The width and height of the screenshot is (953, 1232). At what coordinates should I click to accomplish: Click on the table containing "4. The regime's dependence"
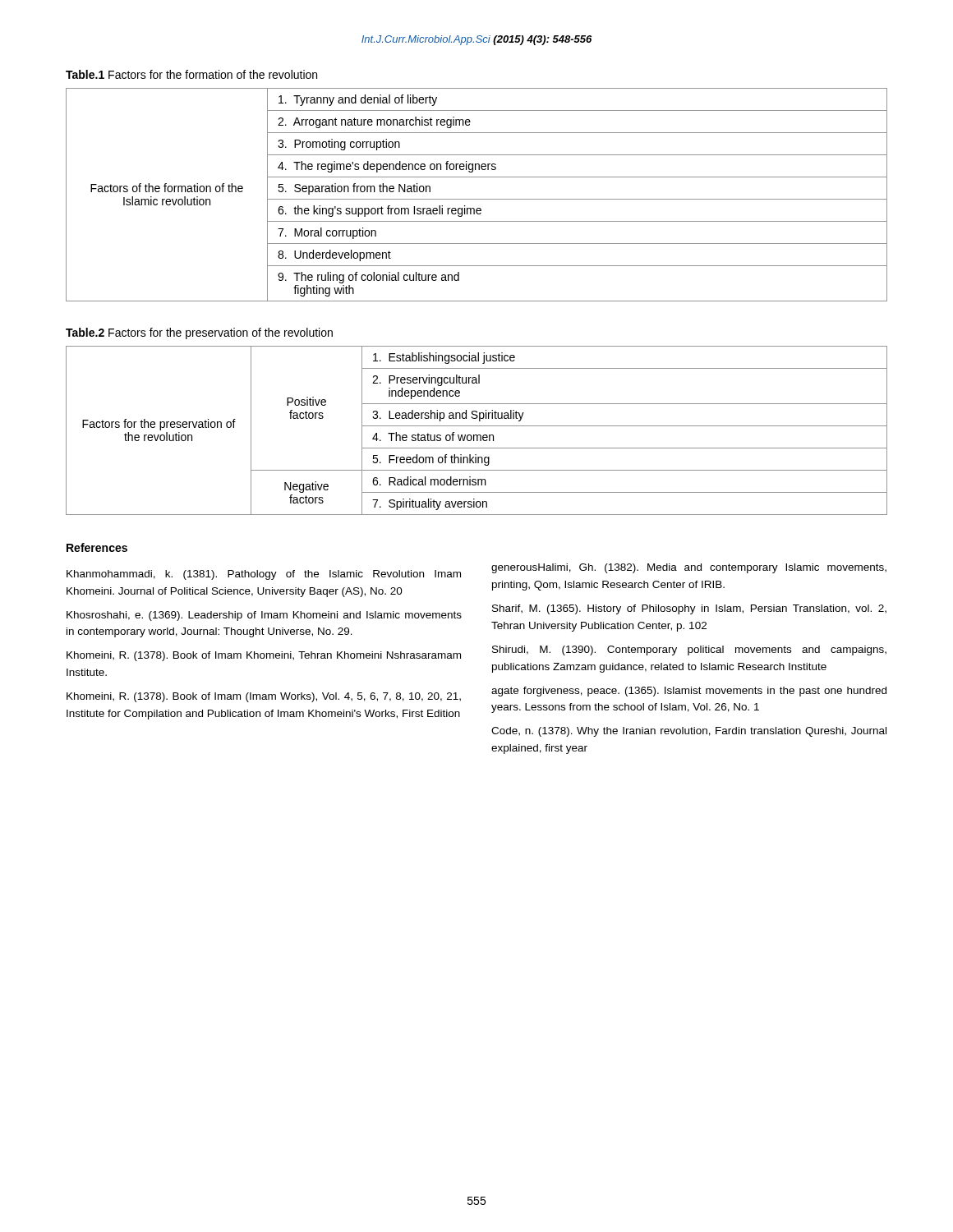coord(476,195)
